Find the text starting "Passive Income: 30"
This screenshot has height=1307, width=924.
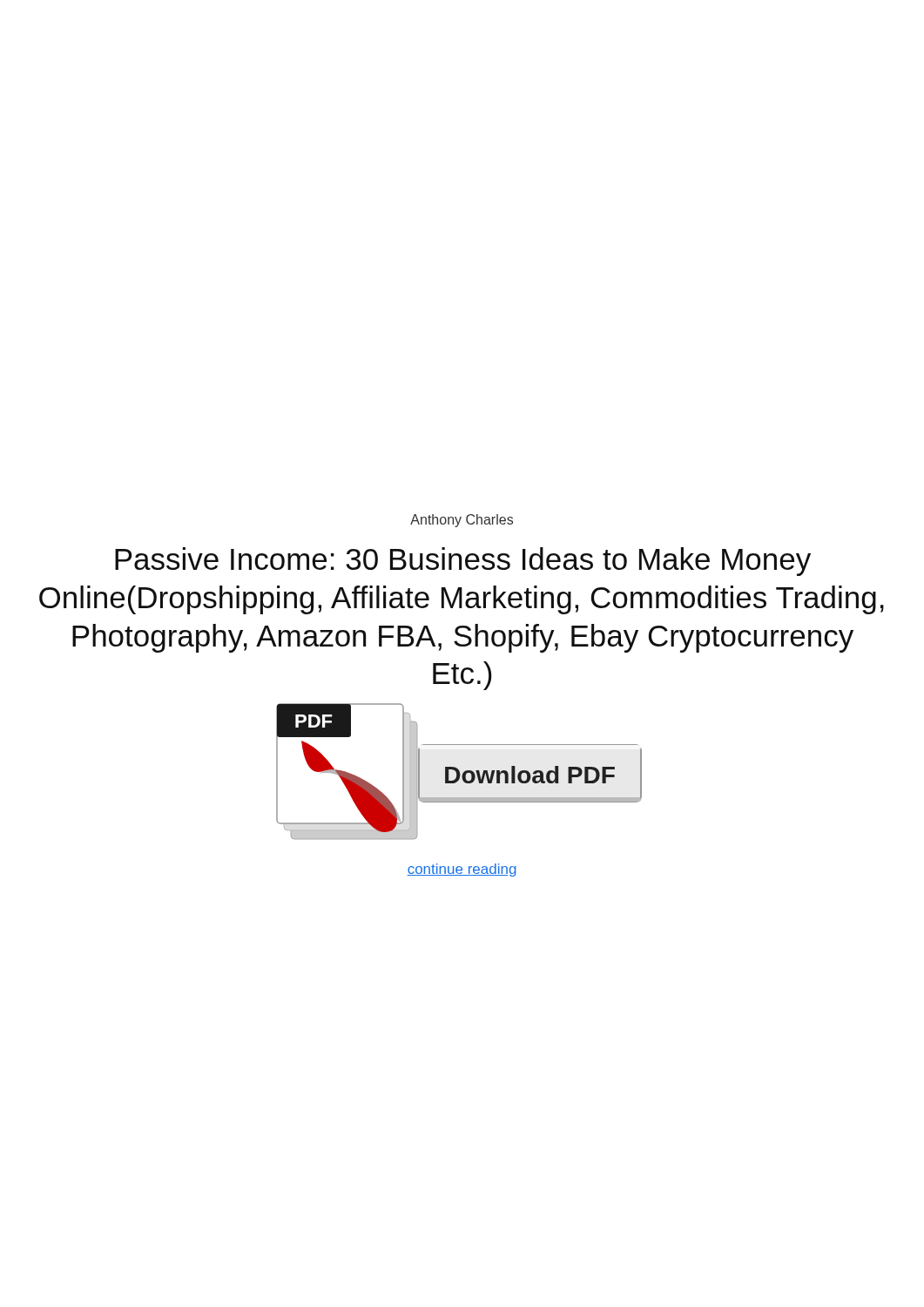462,616
